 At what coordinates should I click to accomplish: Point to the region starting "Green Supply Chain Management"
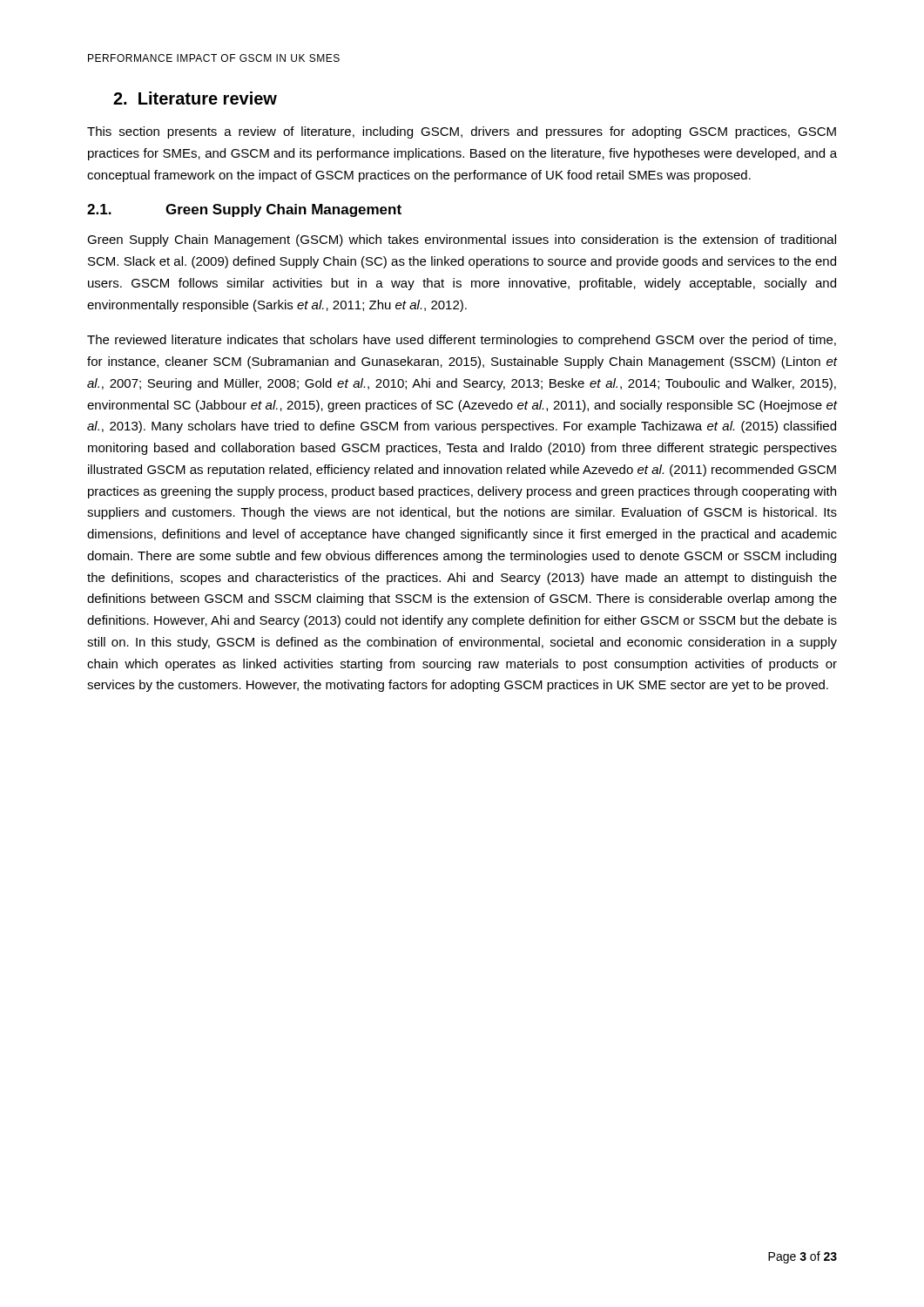[x=462, y=272]
